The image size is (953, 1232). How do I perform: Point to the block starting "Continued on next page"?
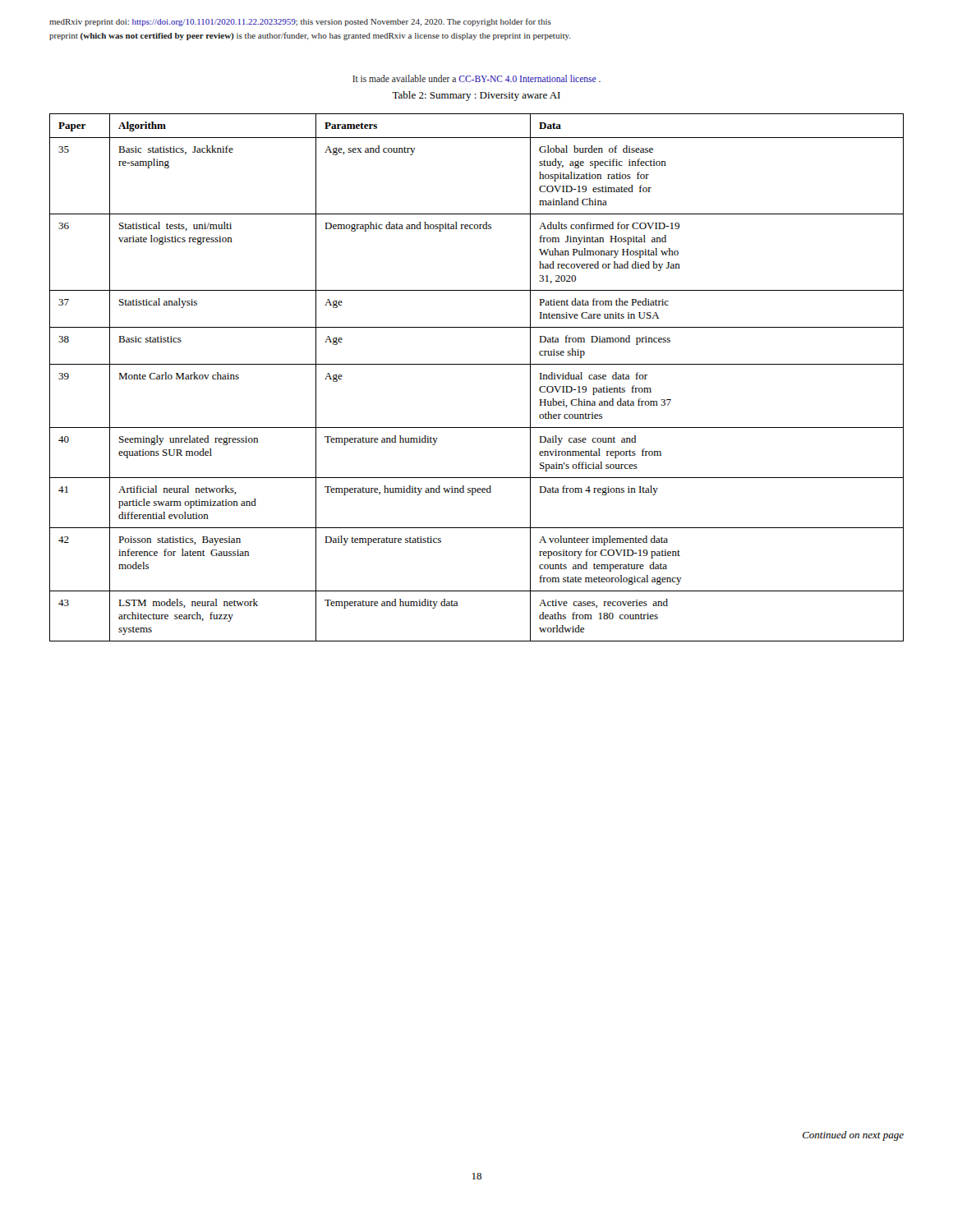tap(853, 1135)
